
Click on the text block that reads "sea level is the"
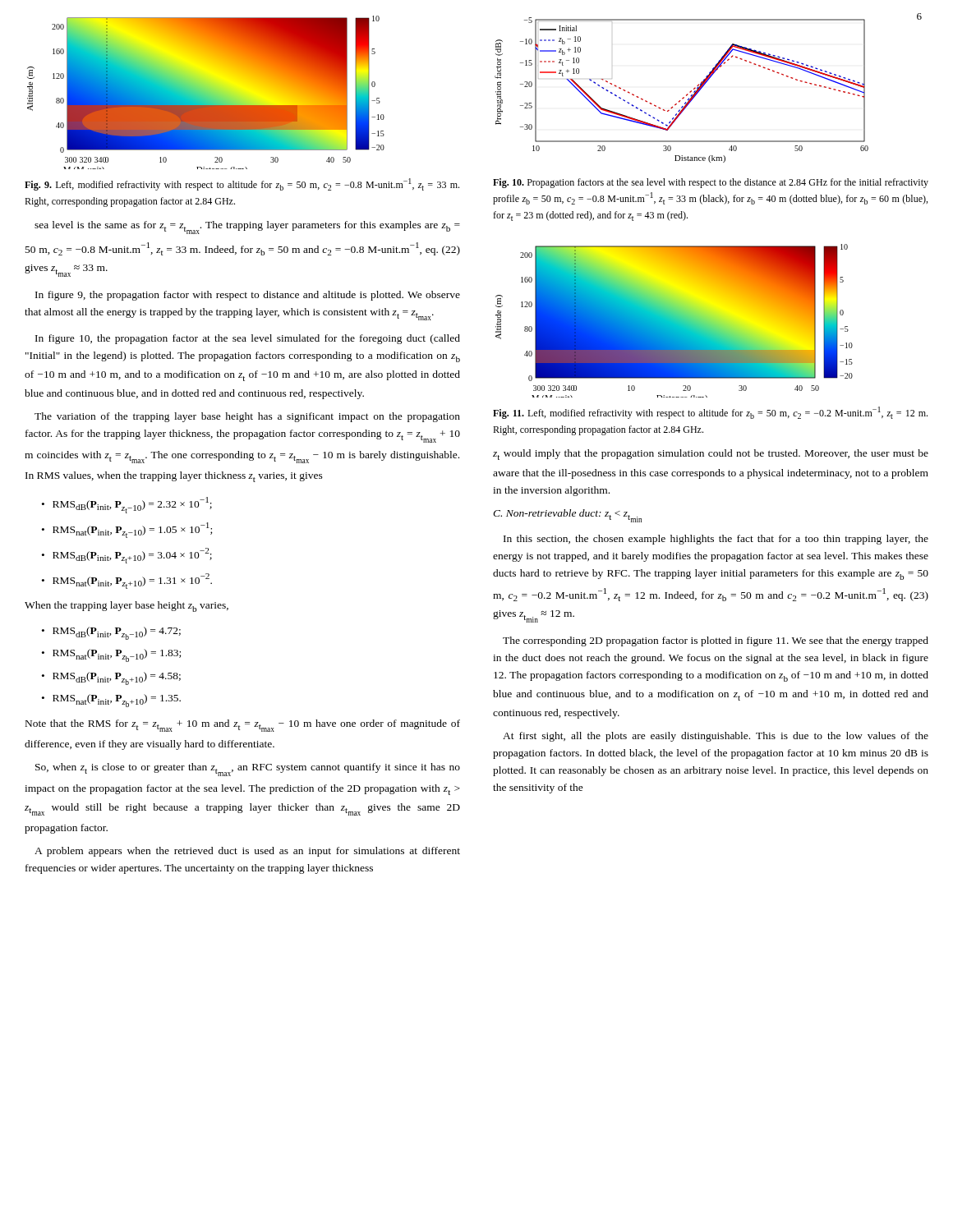[x=242, y=249]
